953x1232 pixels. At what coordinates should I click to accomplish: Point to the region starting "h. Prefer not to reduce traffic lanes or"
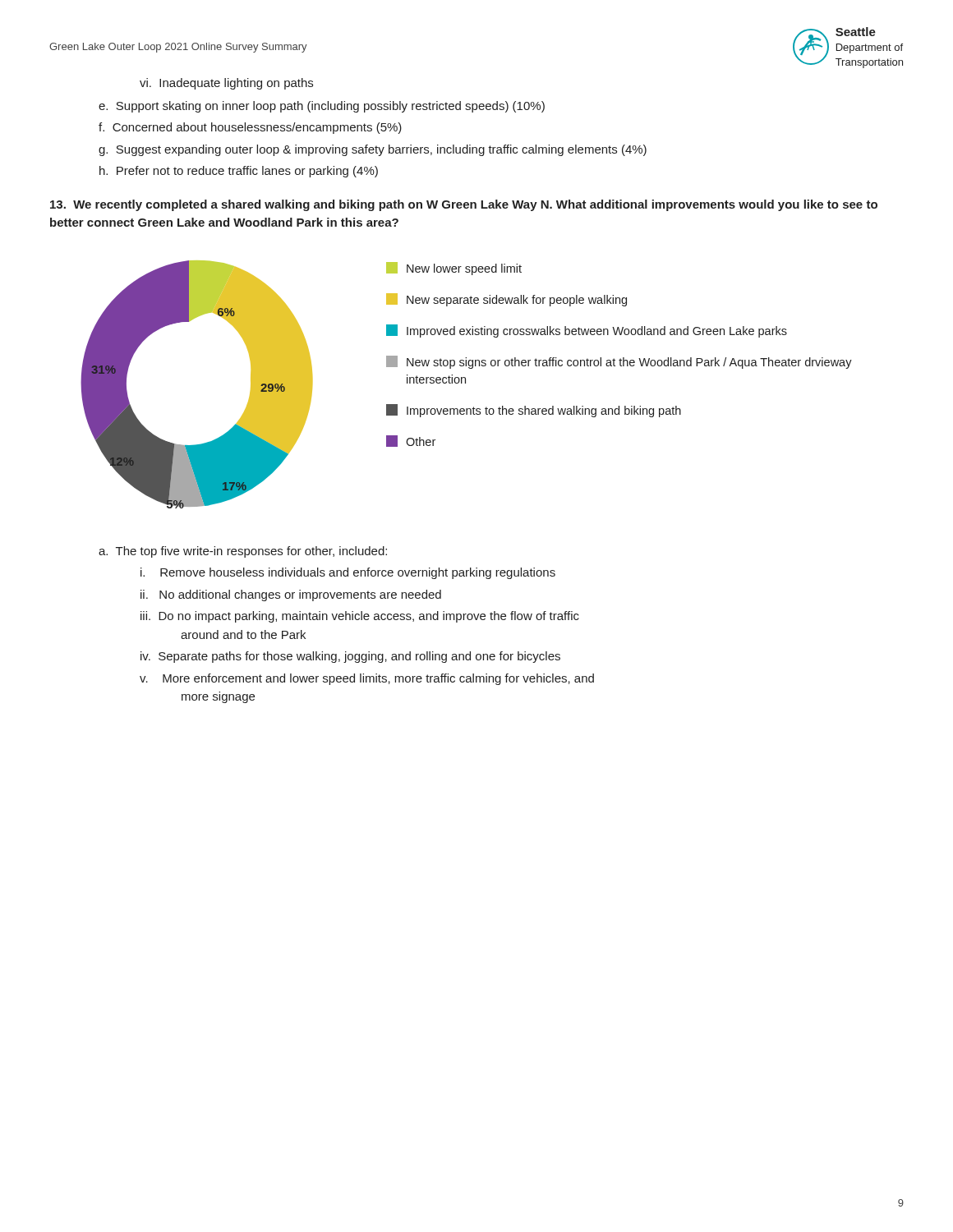tap(239, 170)
